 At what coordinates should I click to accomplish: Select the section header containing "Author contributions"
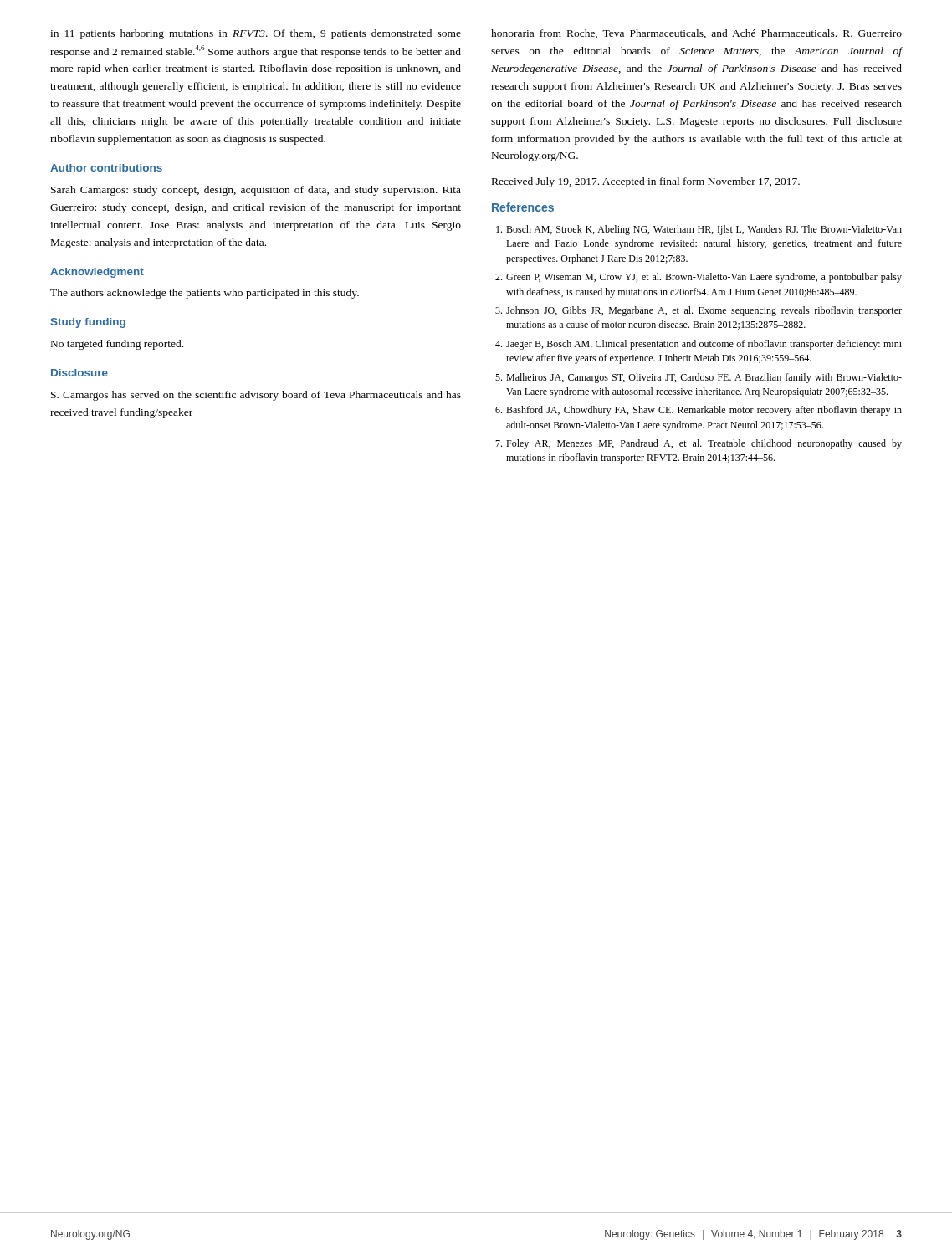pos(106,168)
